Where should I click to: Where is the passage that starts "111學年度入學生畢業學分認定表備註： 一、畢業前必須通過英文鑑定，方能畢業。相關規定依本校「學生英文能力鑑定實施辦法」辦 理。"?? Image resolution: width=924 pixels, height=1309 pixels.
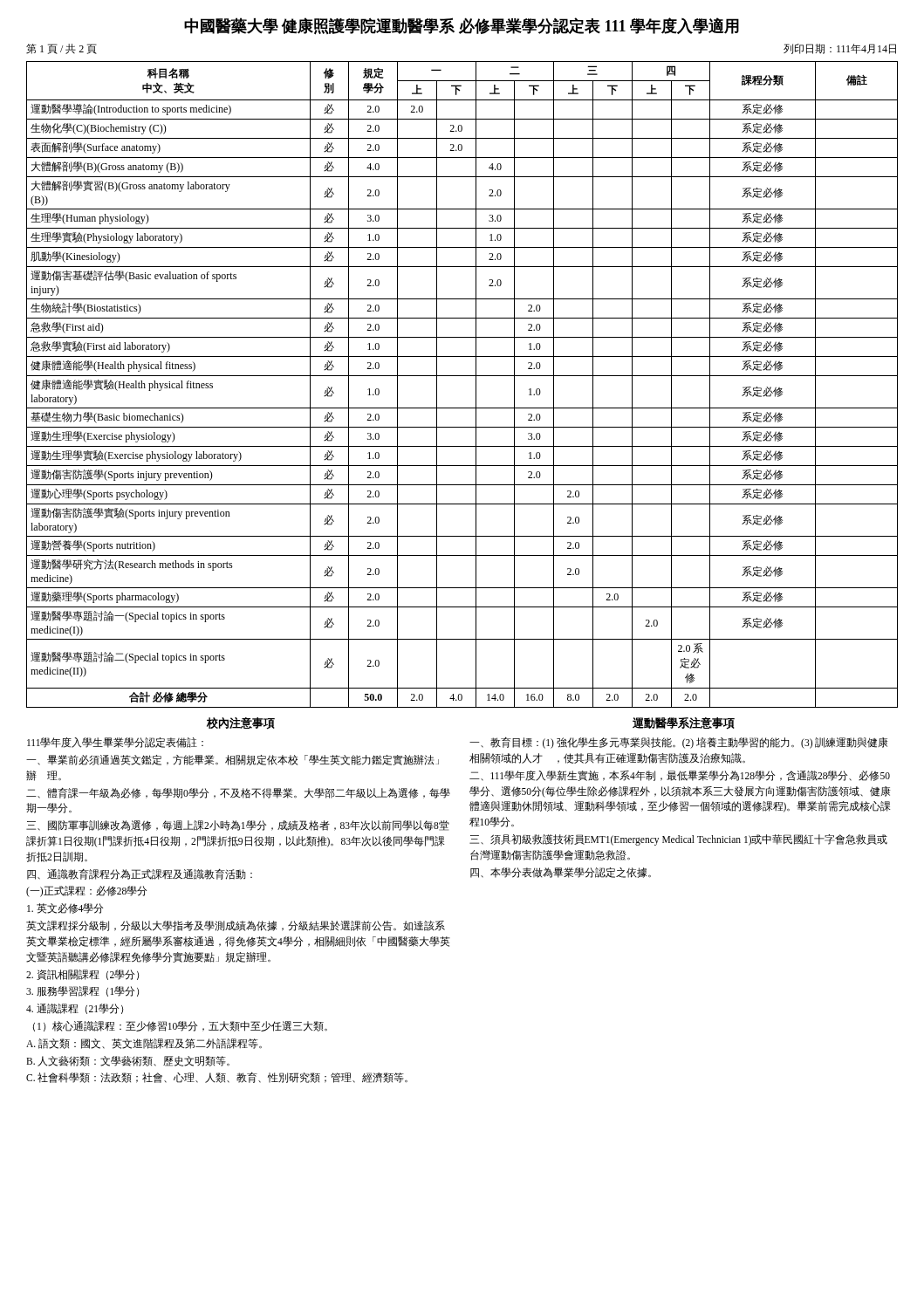click(x=241, y=911)
